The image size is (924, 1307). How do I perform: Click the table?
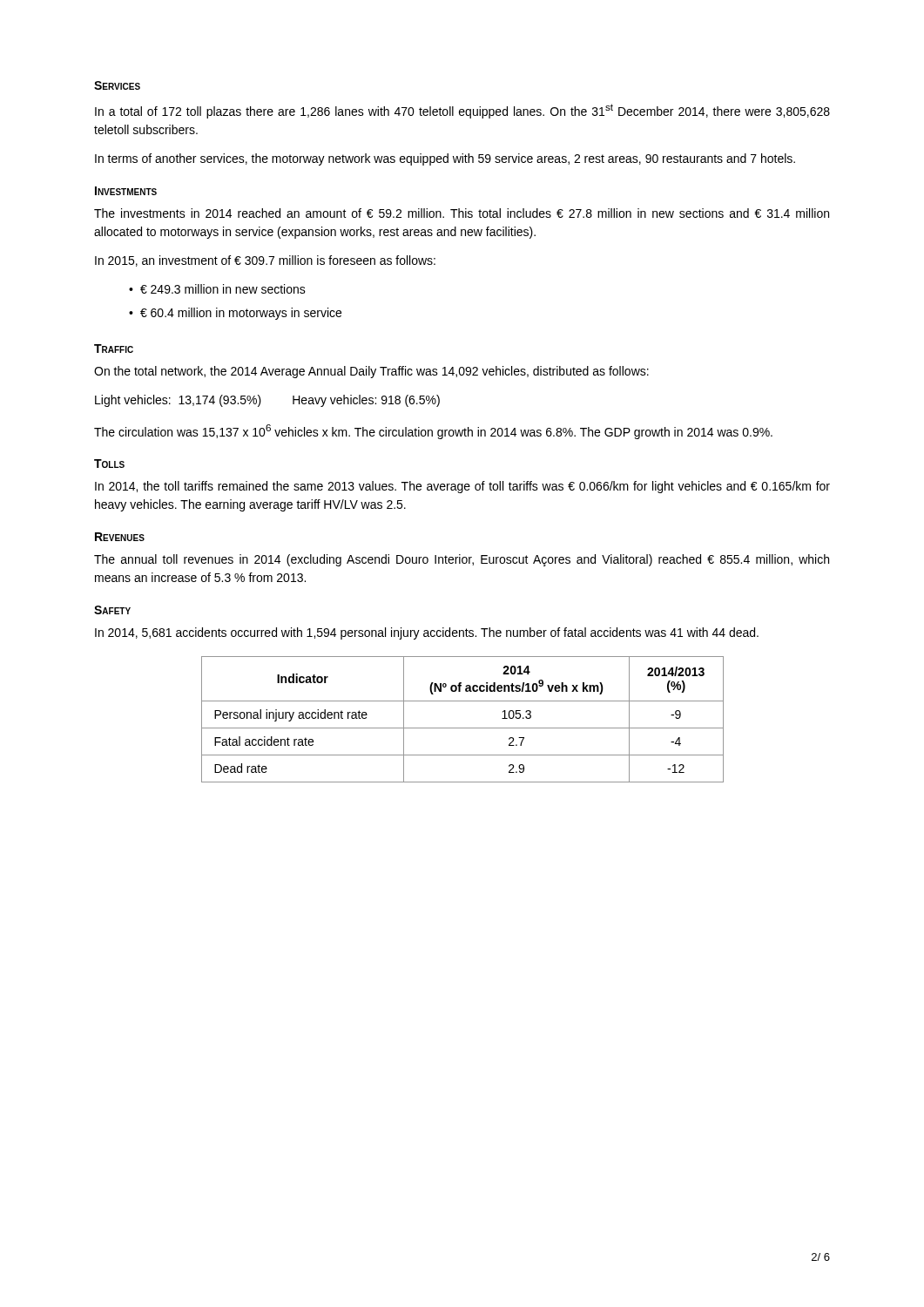(x=462, y=719)
